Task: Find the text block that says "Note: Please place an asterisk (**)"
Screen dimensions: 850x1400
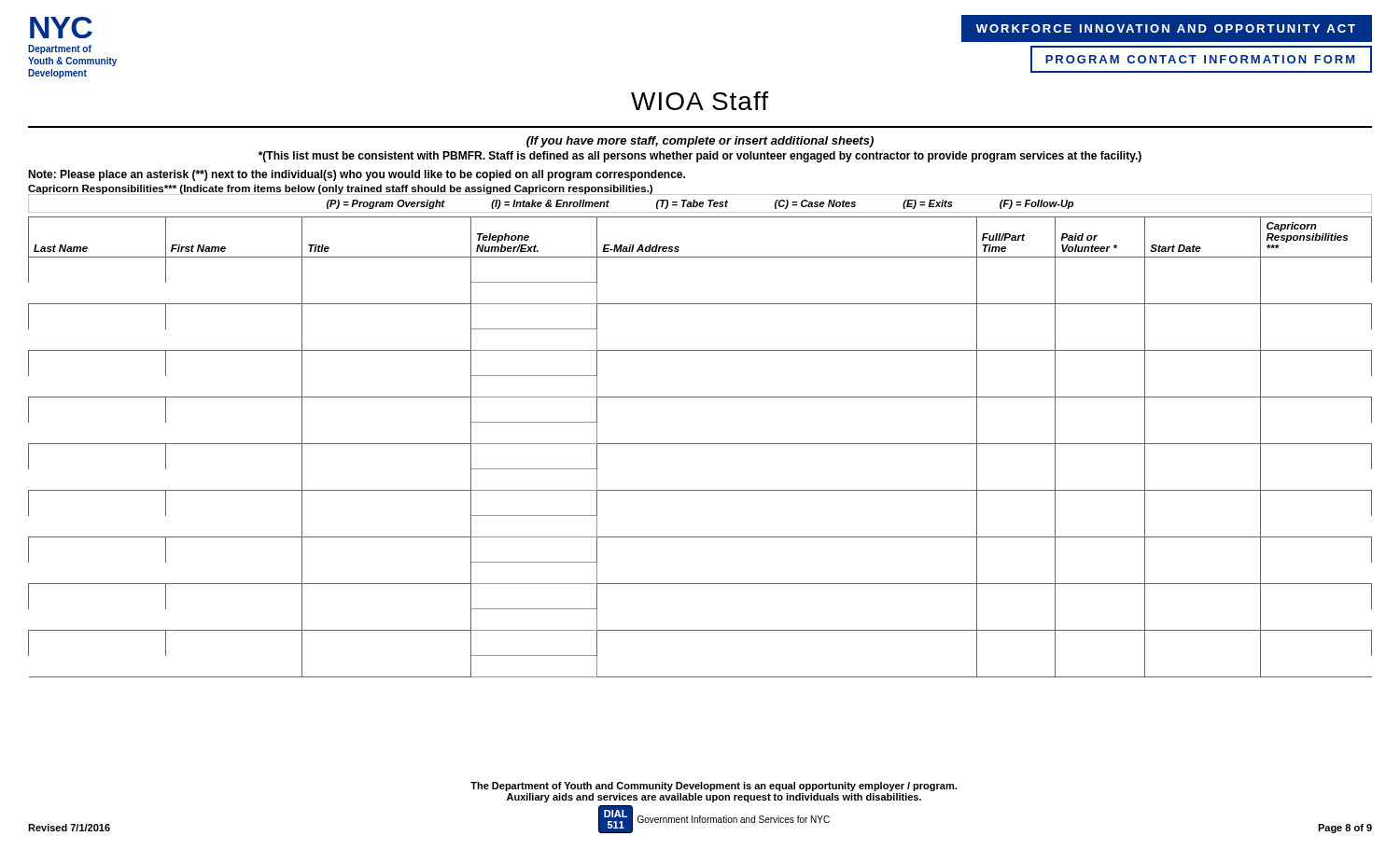Action: (700, 190)
